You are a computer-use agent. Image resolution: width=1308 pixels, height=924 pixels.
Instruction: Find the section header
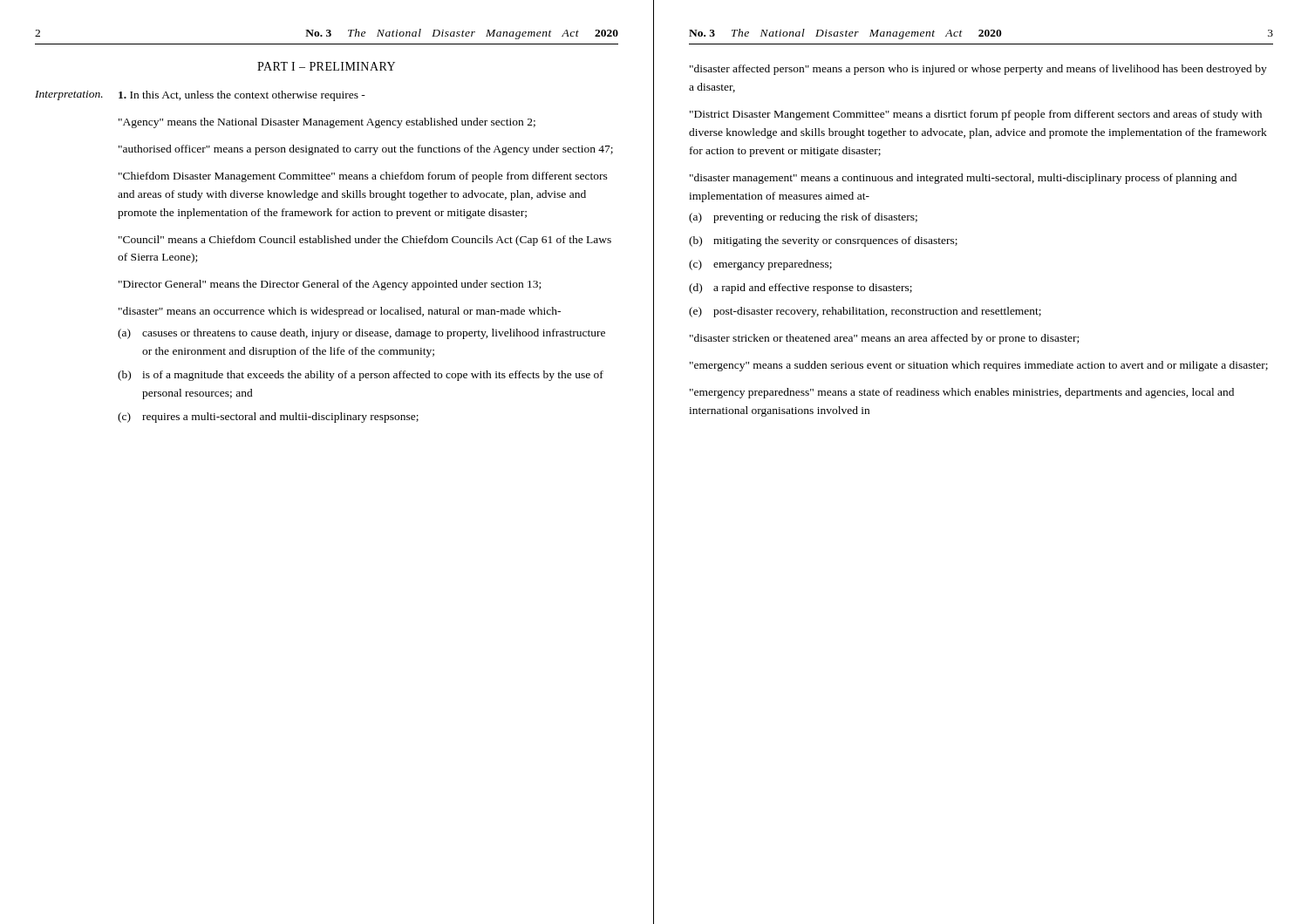tap(327, 67)
